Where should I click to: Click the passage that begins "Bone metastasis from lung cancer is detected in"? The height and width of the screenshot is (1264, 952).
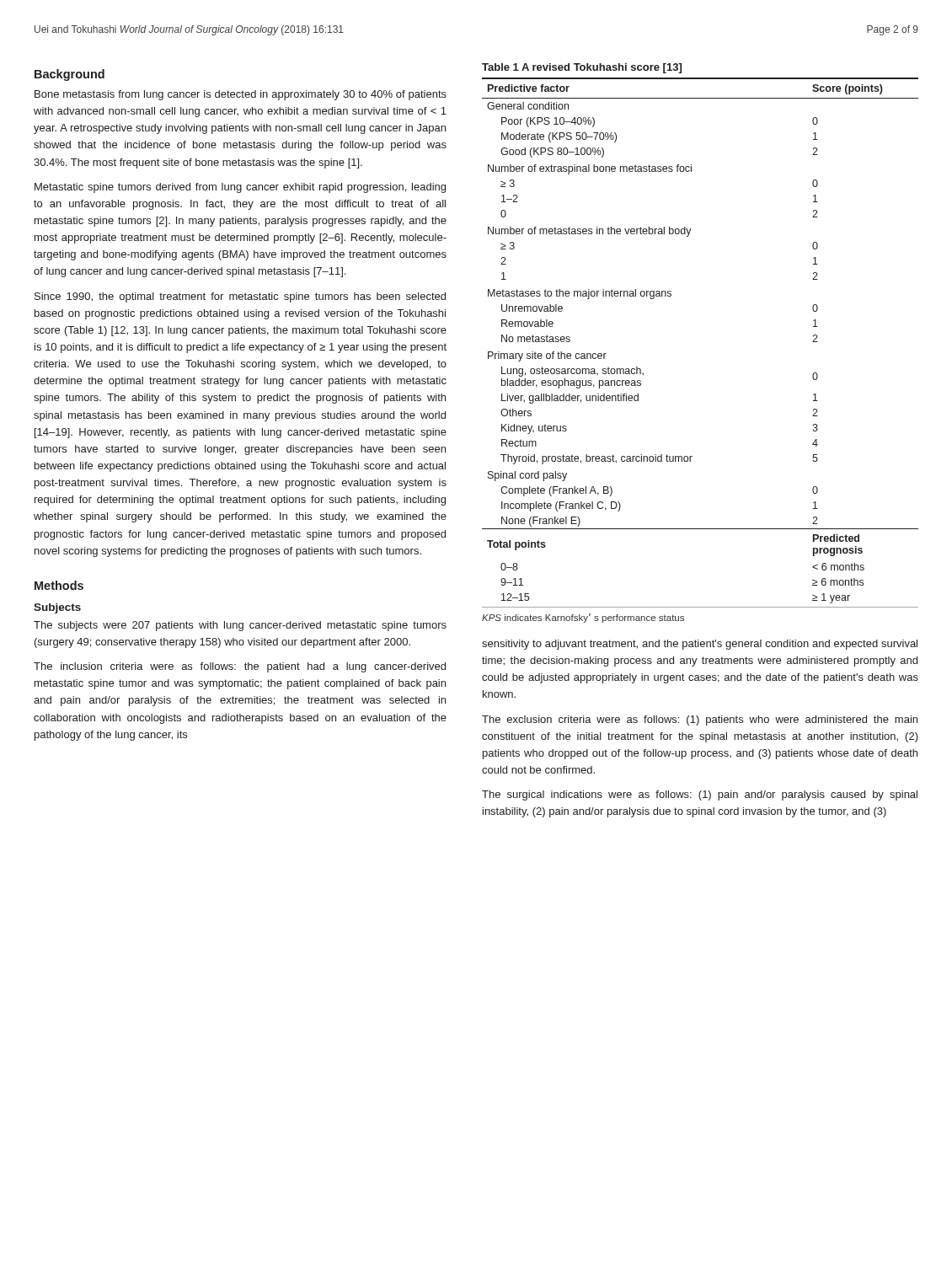point(240,128)
